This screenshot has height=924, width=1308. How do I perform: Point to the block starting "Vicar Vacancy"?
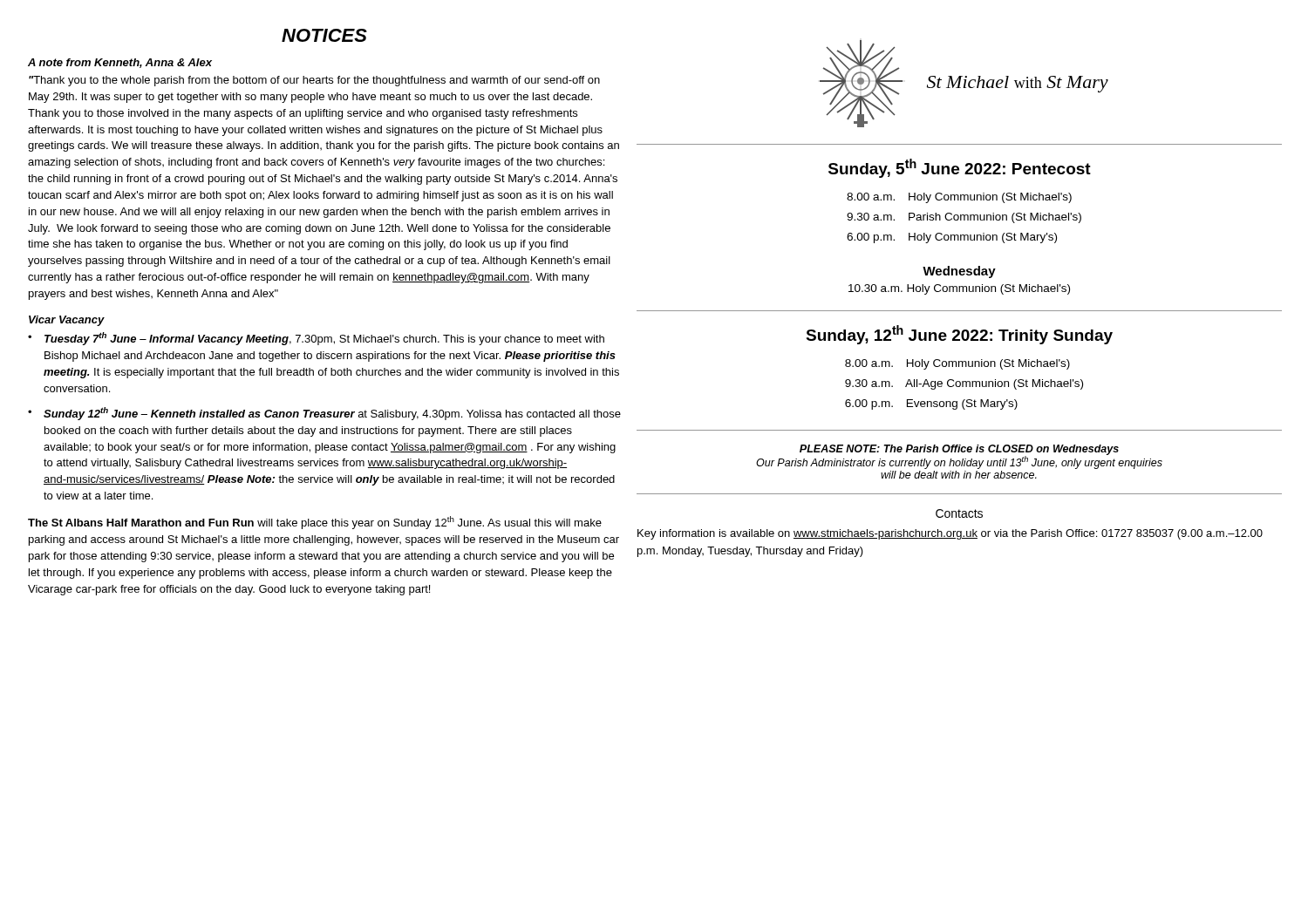coord(66,319)
